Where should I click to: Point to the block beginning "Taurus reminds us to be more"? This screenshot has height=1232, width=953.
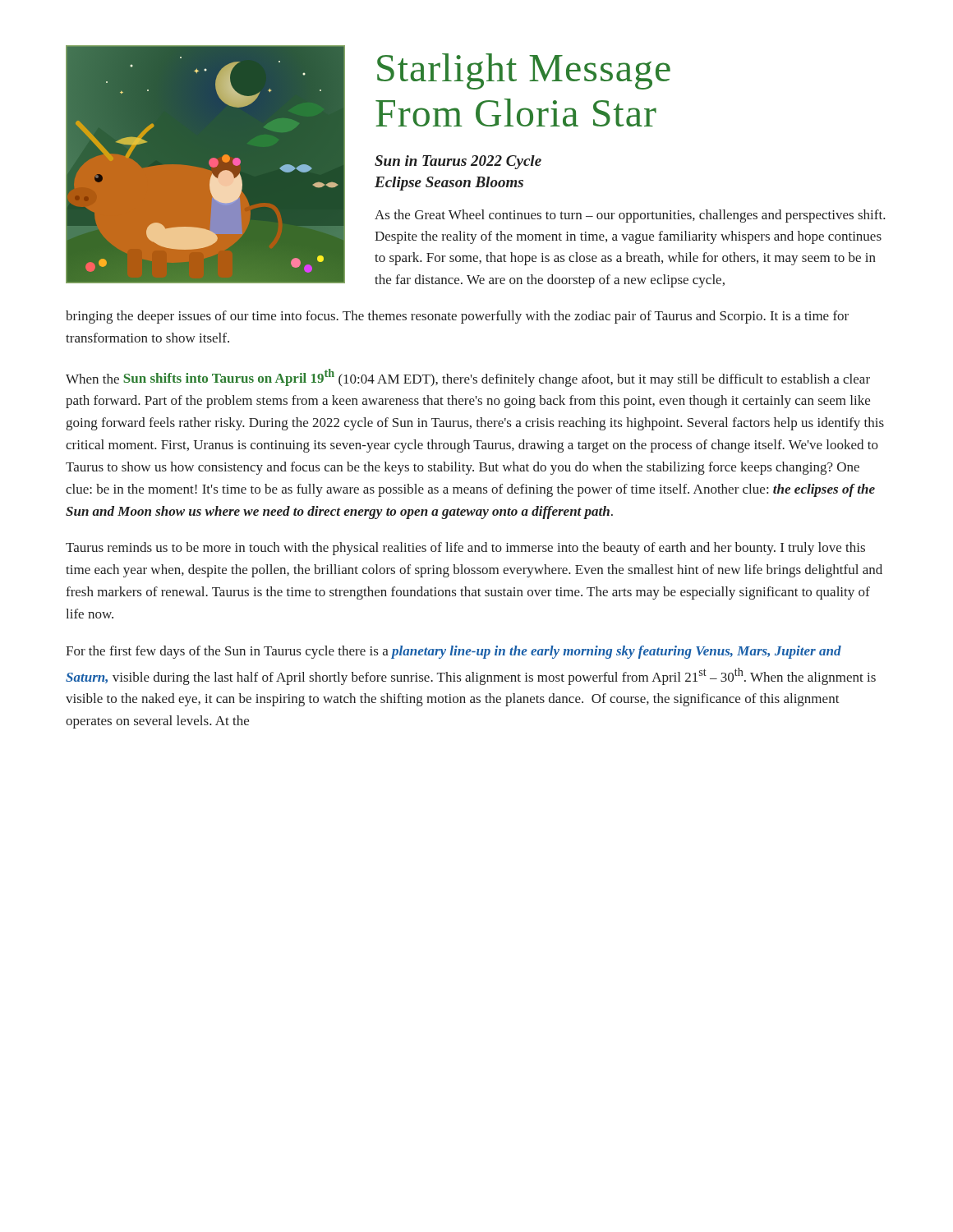coord(474,581)
